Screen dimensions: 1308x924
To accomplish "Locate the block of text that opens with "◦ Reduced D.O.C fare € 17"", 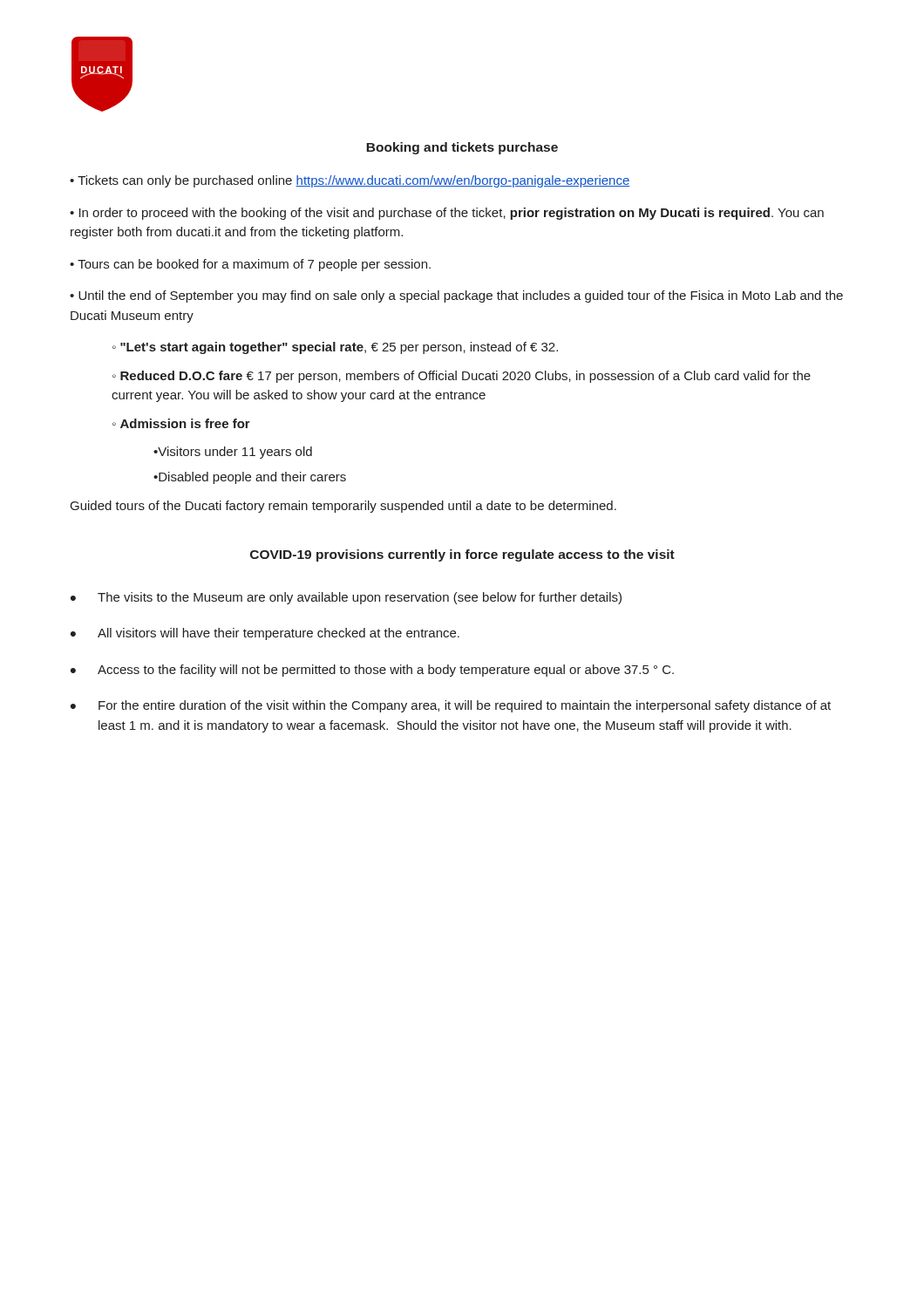I will (x=461, y=385).
